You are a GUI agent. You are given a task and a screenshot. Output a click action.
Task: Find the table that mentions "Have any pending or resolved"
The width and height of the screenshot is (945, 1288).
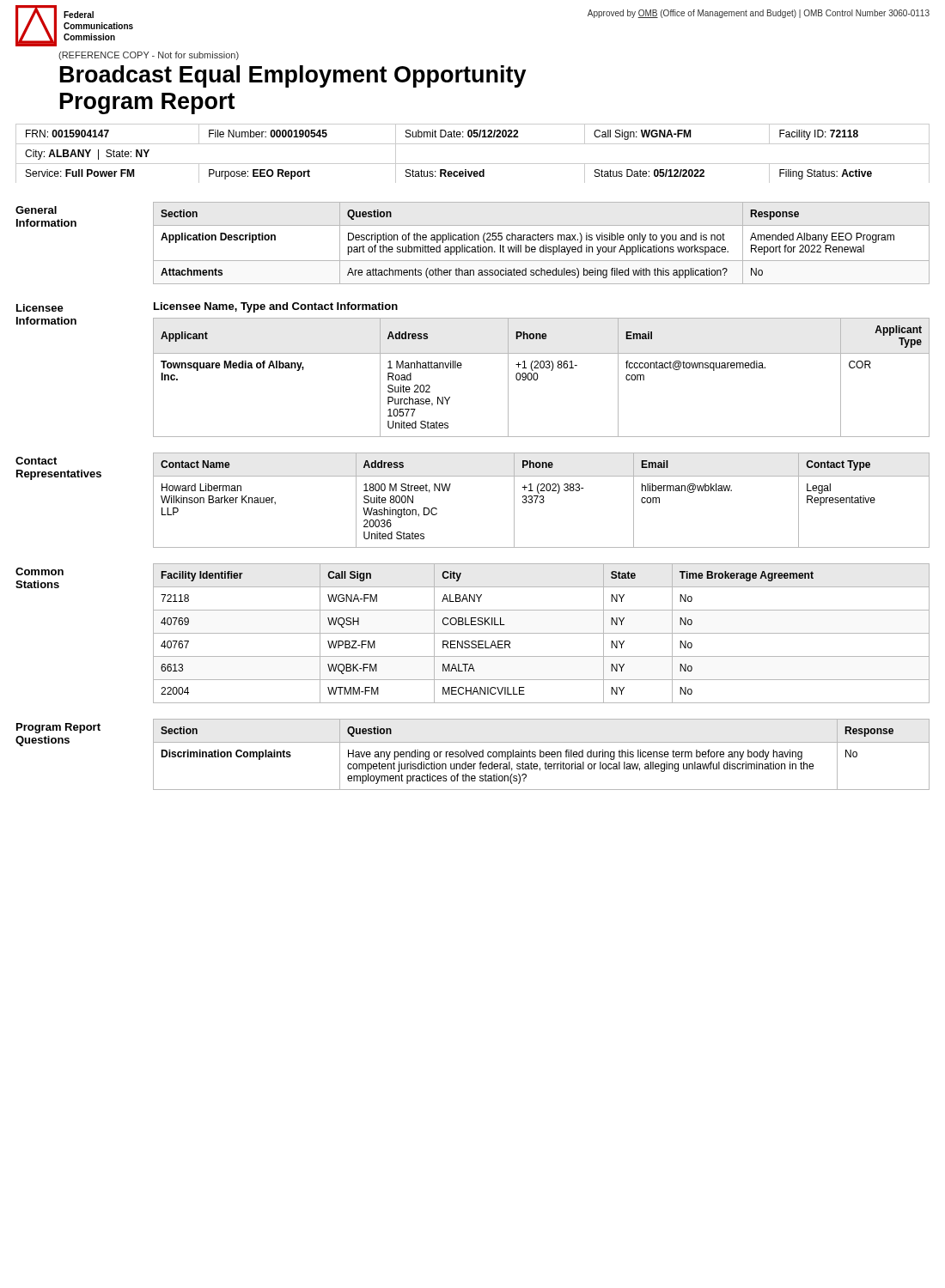(x=541, y=754)
